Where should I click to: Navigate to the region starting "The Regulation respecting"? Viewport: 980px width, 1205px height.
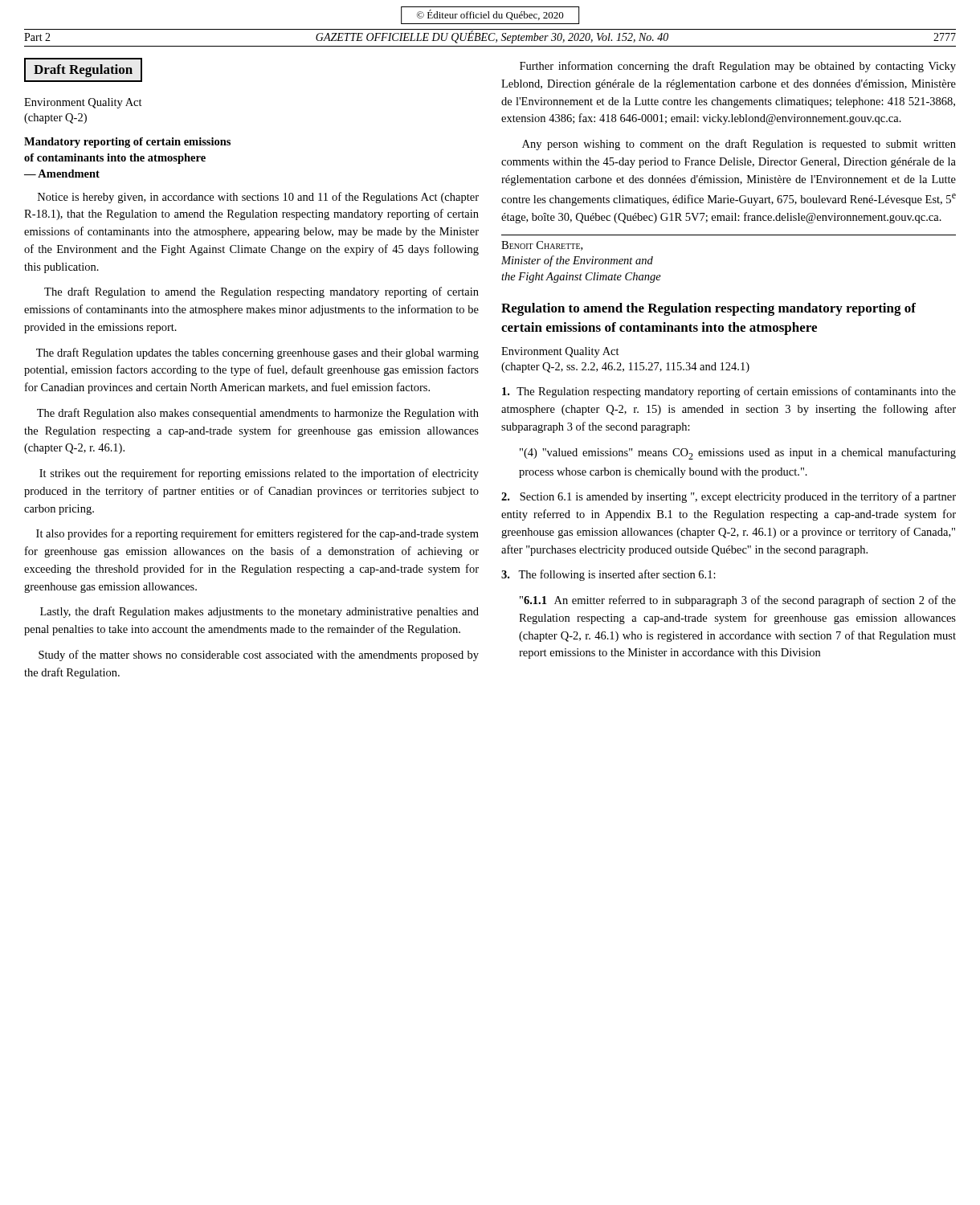(x=729, y=409)
